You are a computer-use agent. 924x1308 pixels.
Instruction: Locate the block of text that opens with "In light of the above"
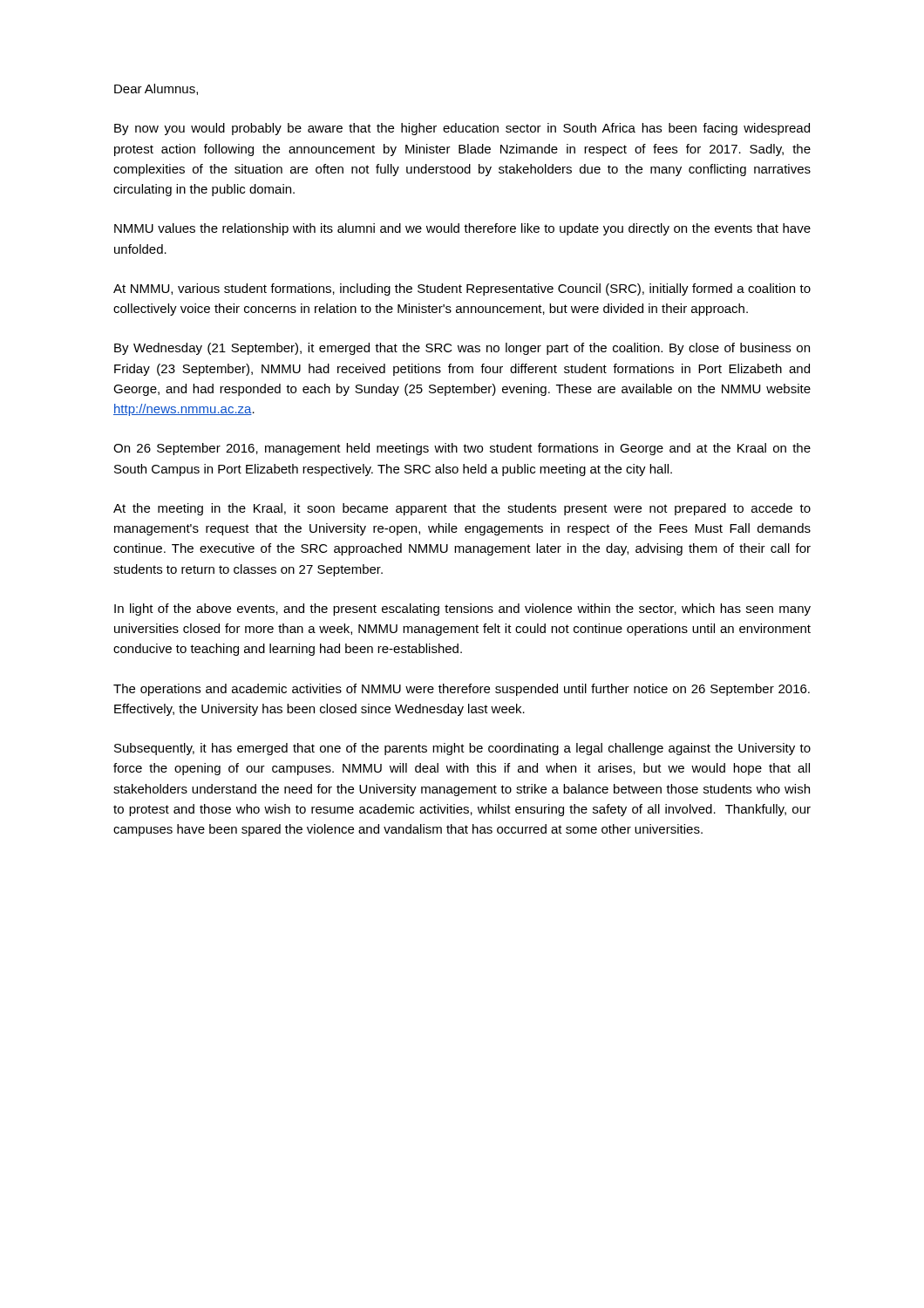462,628
